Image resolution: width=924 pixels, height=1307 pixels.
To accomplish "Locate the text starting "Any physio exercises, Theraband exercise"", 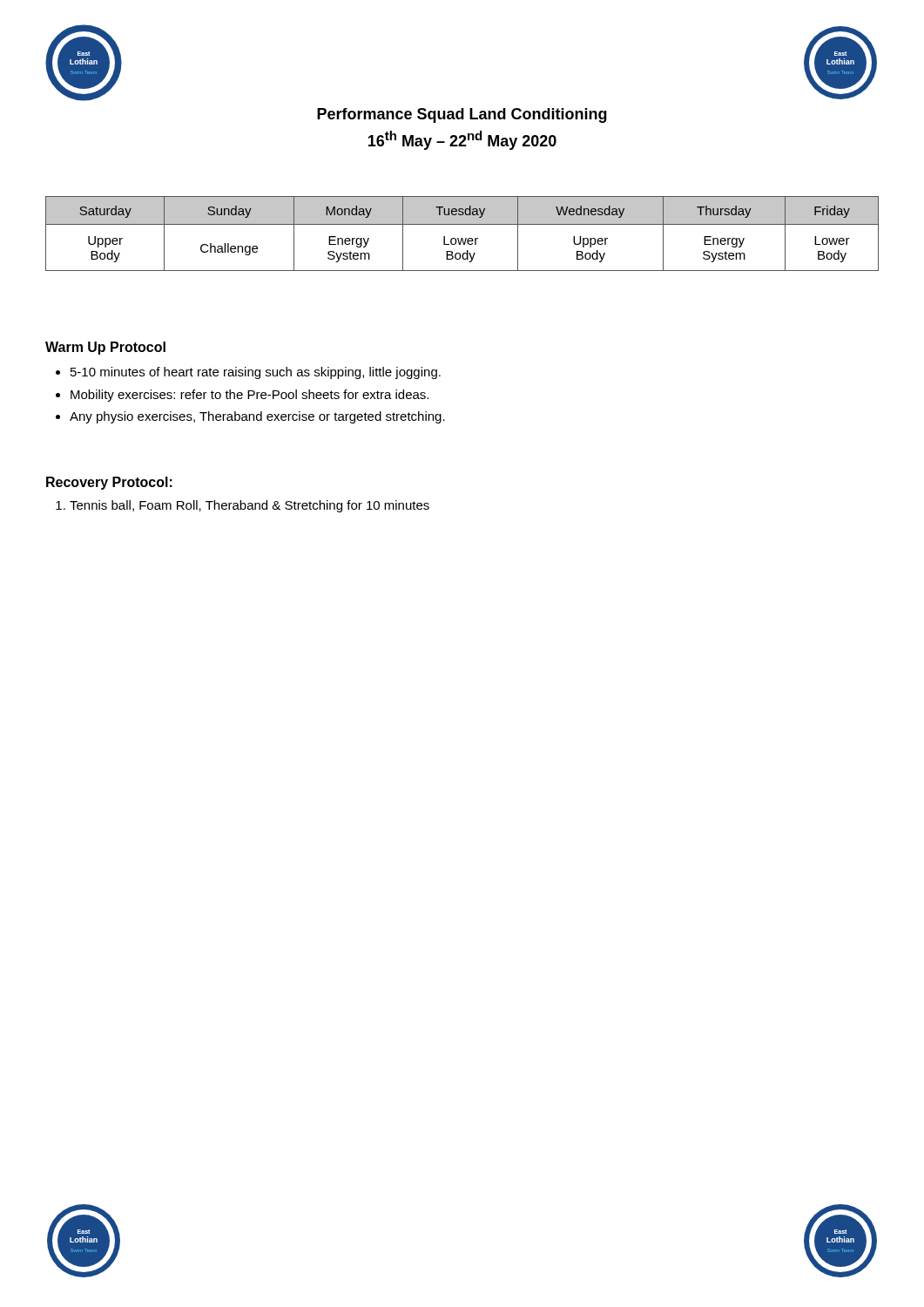I will pos(257,417).
